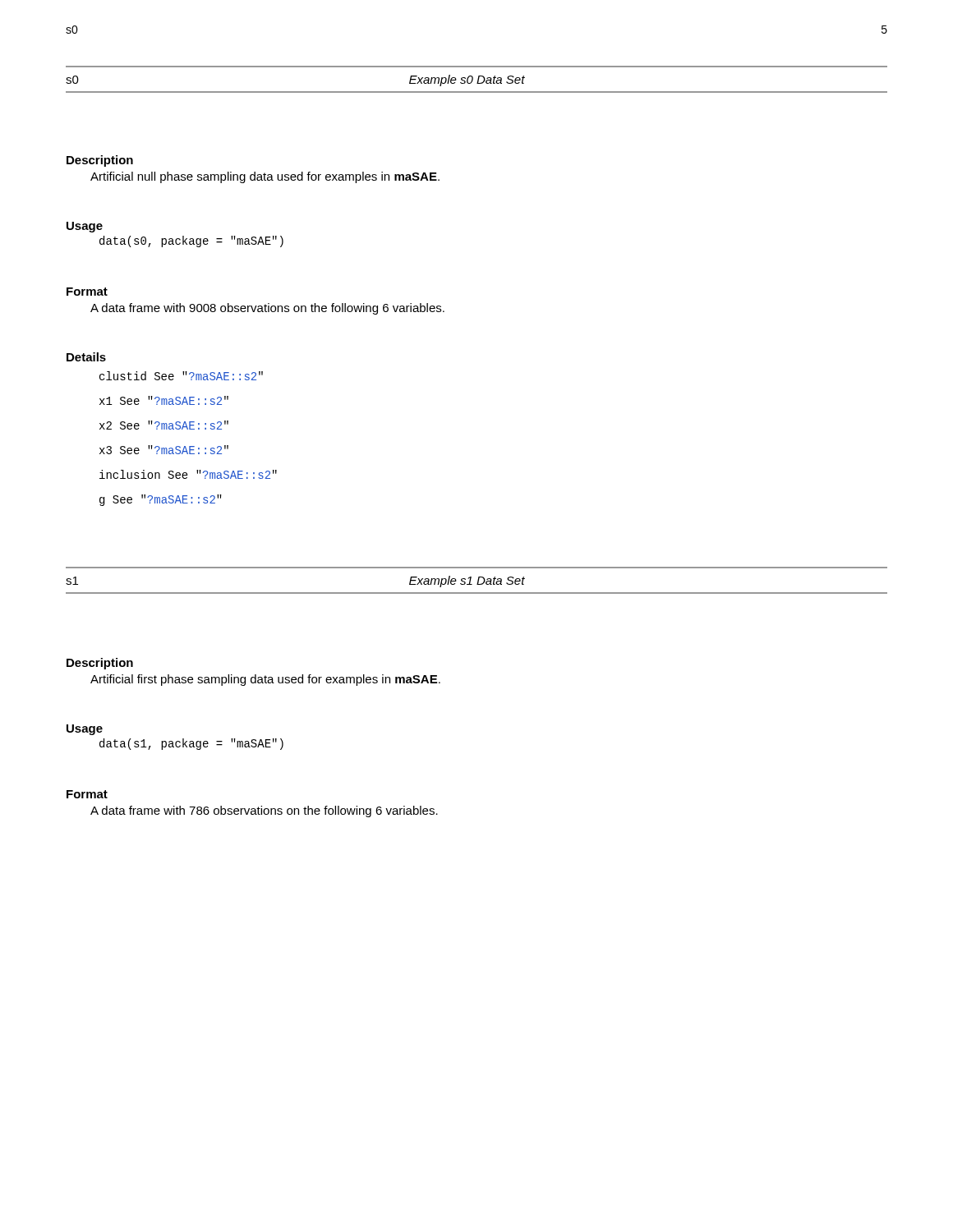The image size is (953, 1232).
Task: Where does it say "s1 Example s1 Data Set"?
Action: pyautogui.click(x=476, y=580)
